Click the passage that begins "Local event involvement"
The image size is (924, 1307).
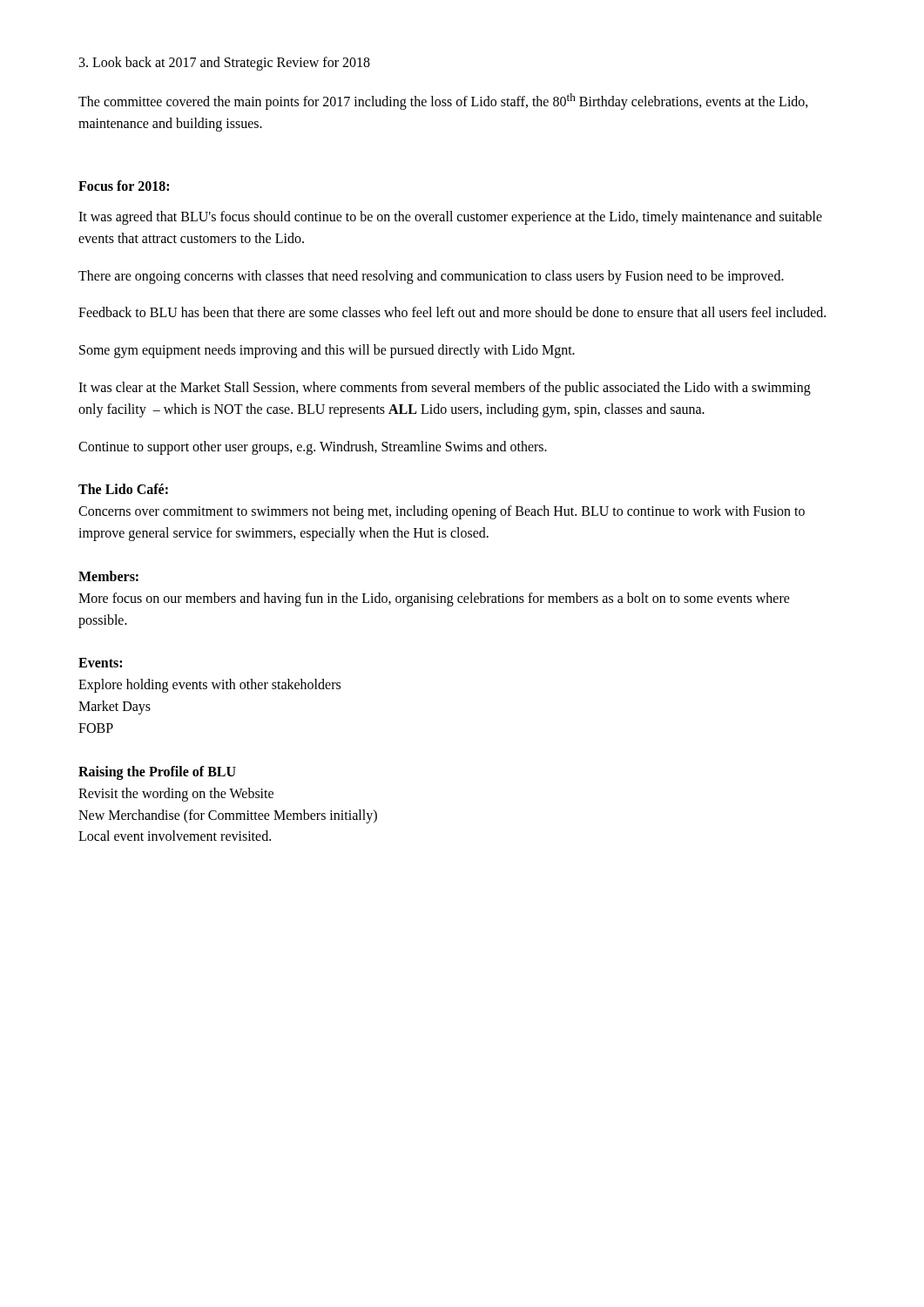coord(175,836)
